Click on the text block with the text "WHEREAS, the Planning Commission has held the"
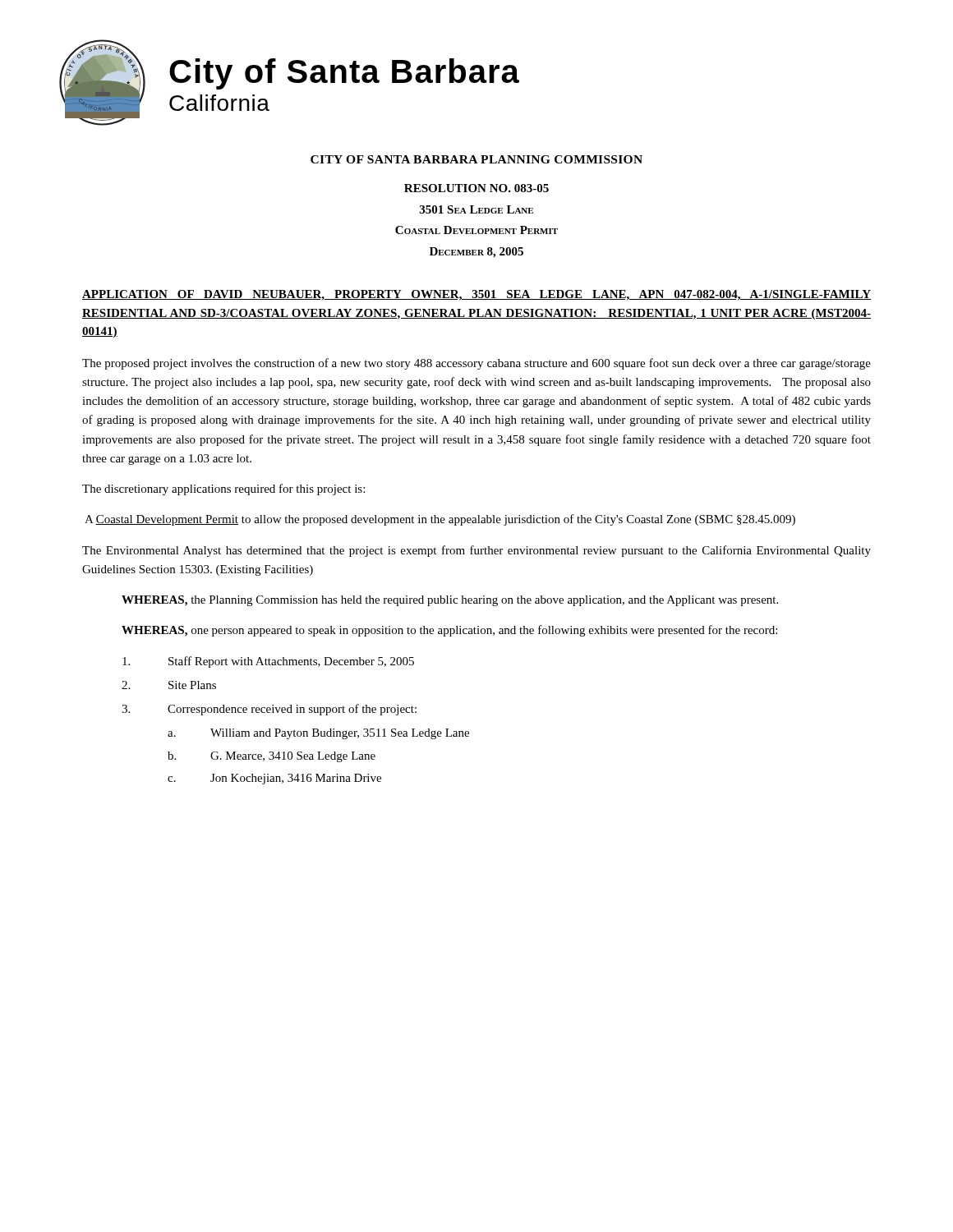The height and width of the screenshot is (1232, 953). (450, 600)
